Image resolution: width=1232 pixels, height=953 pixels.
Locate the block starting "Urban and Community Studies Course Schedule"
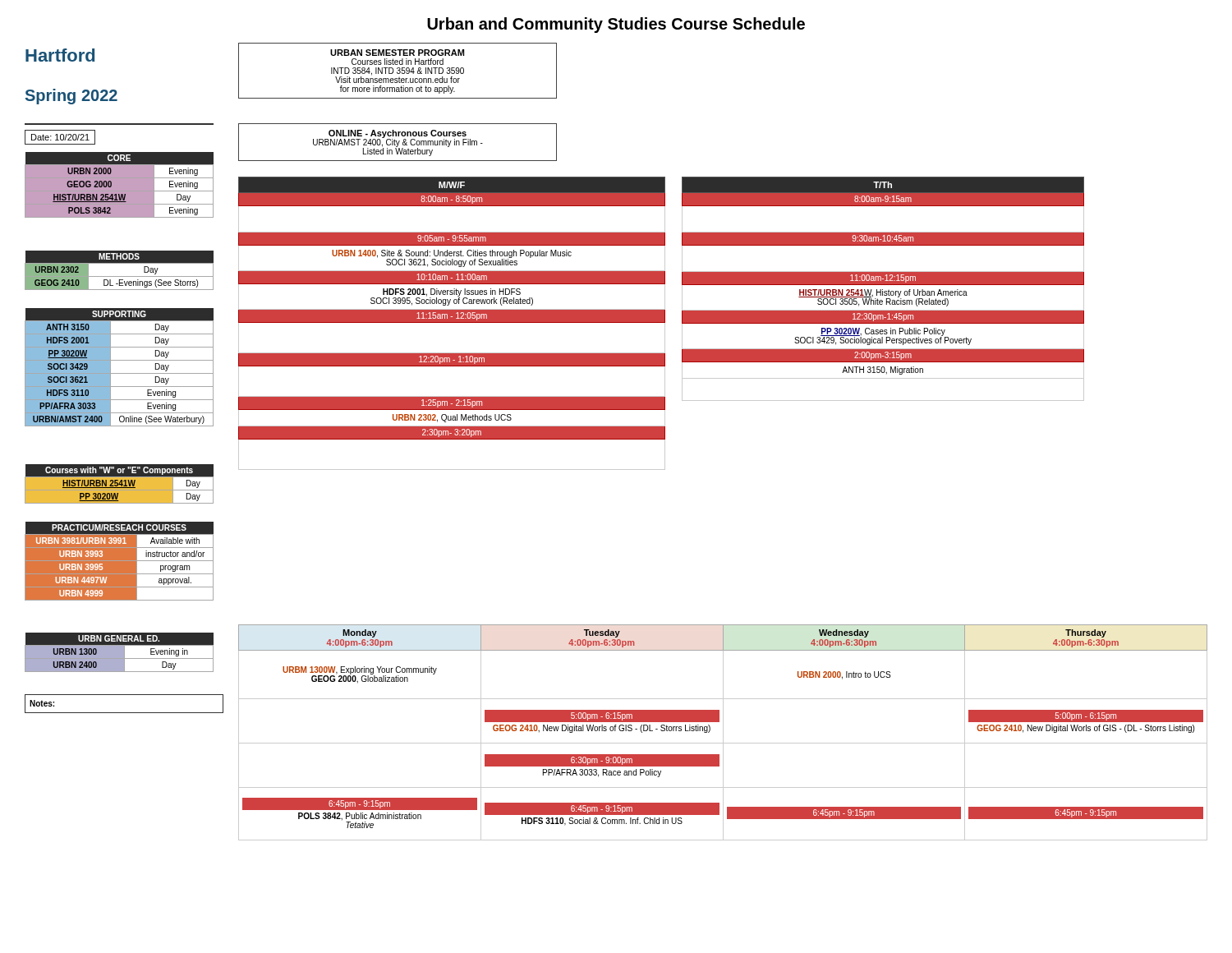click(616, 24)
